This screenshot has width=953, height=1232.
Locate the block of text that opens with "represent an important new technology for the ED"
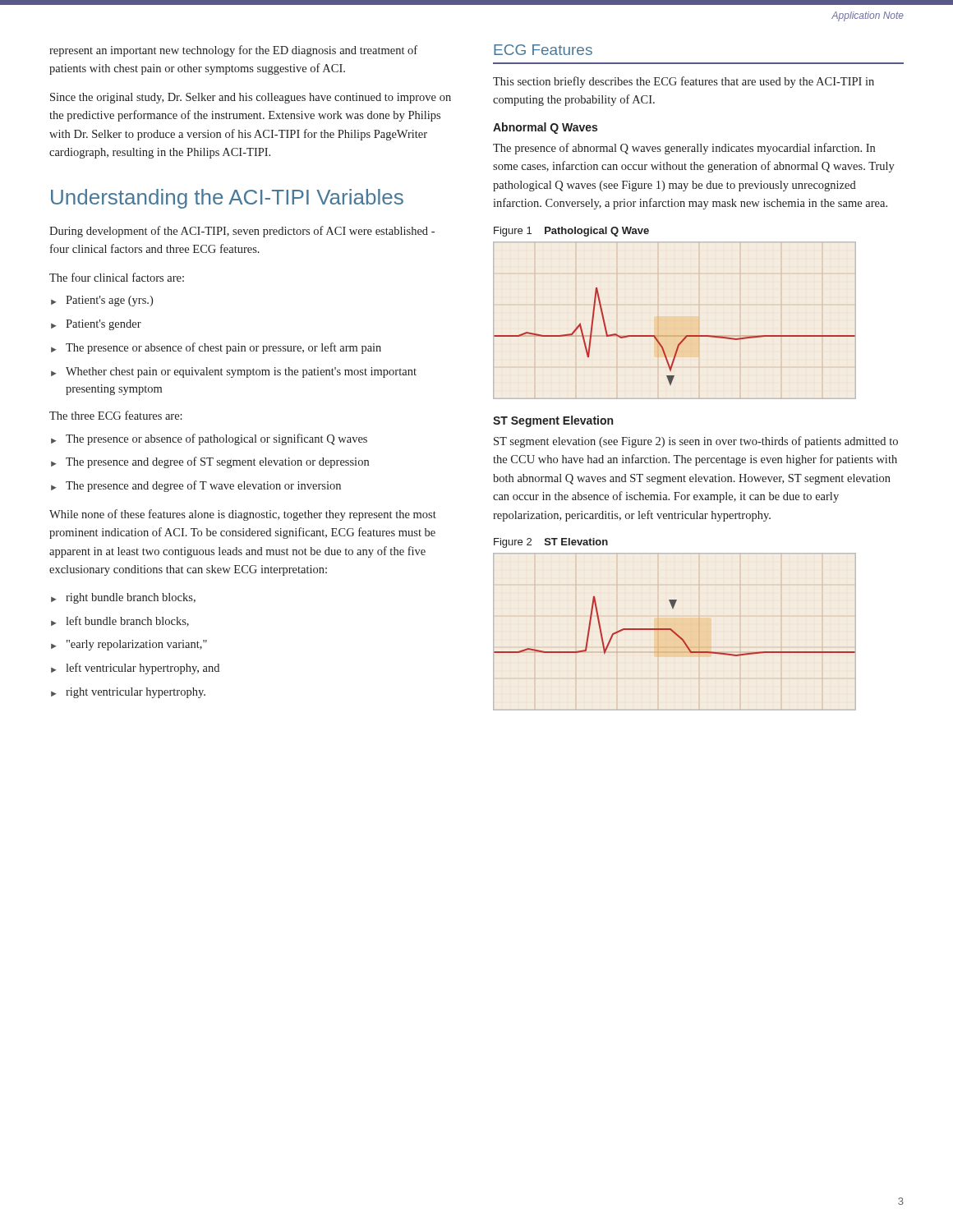233,59
